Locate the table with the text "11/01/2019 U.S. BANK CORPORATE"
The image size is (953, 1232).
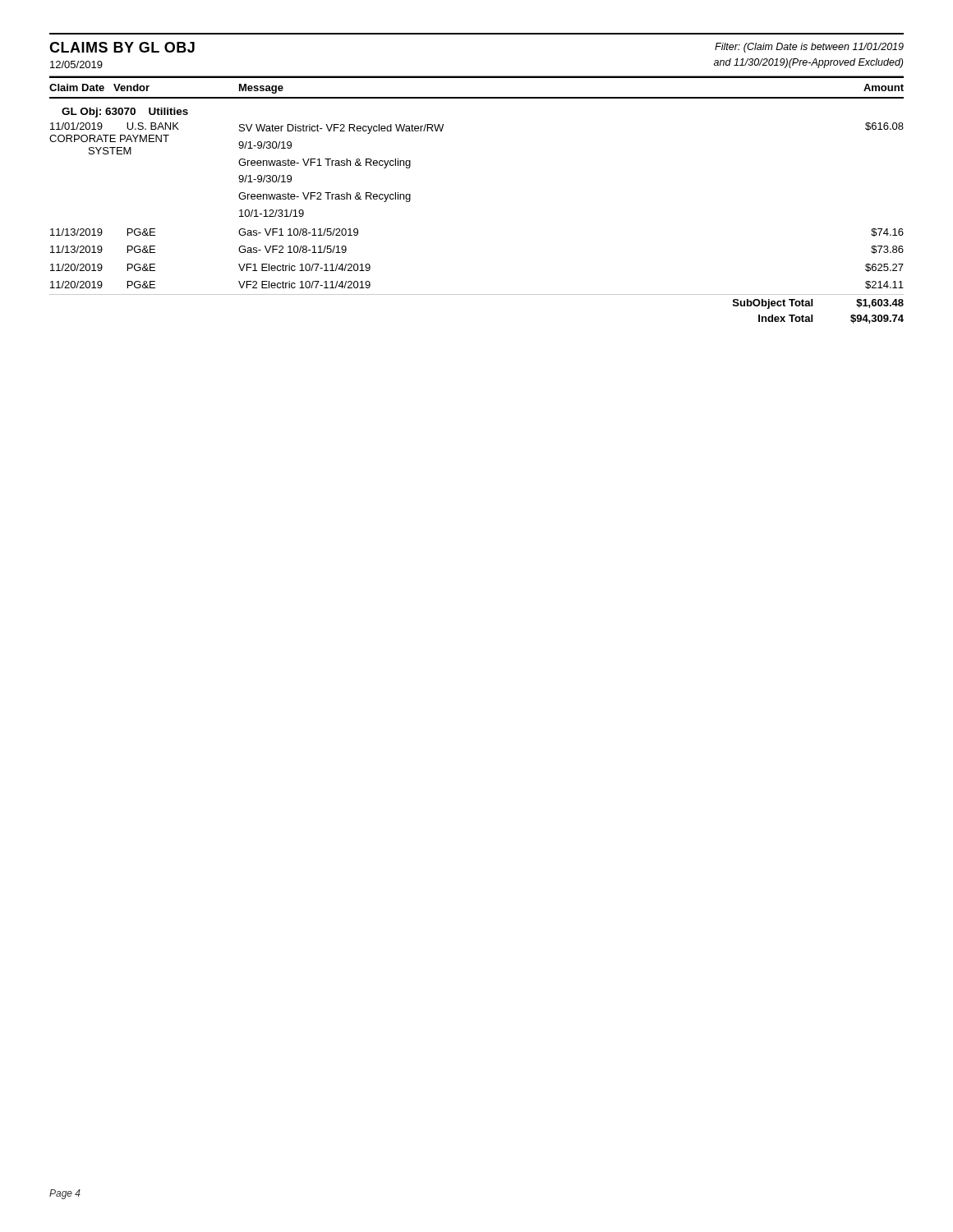pyautogui.click(x=476, y=171)
